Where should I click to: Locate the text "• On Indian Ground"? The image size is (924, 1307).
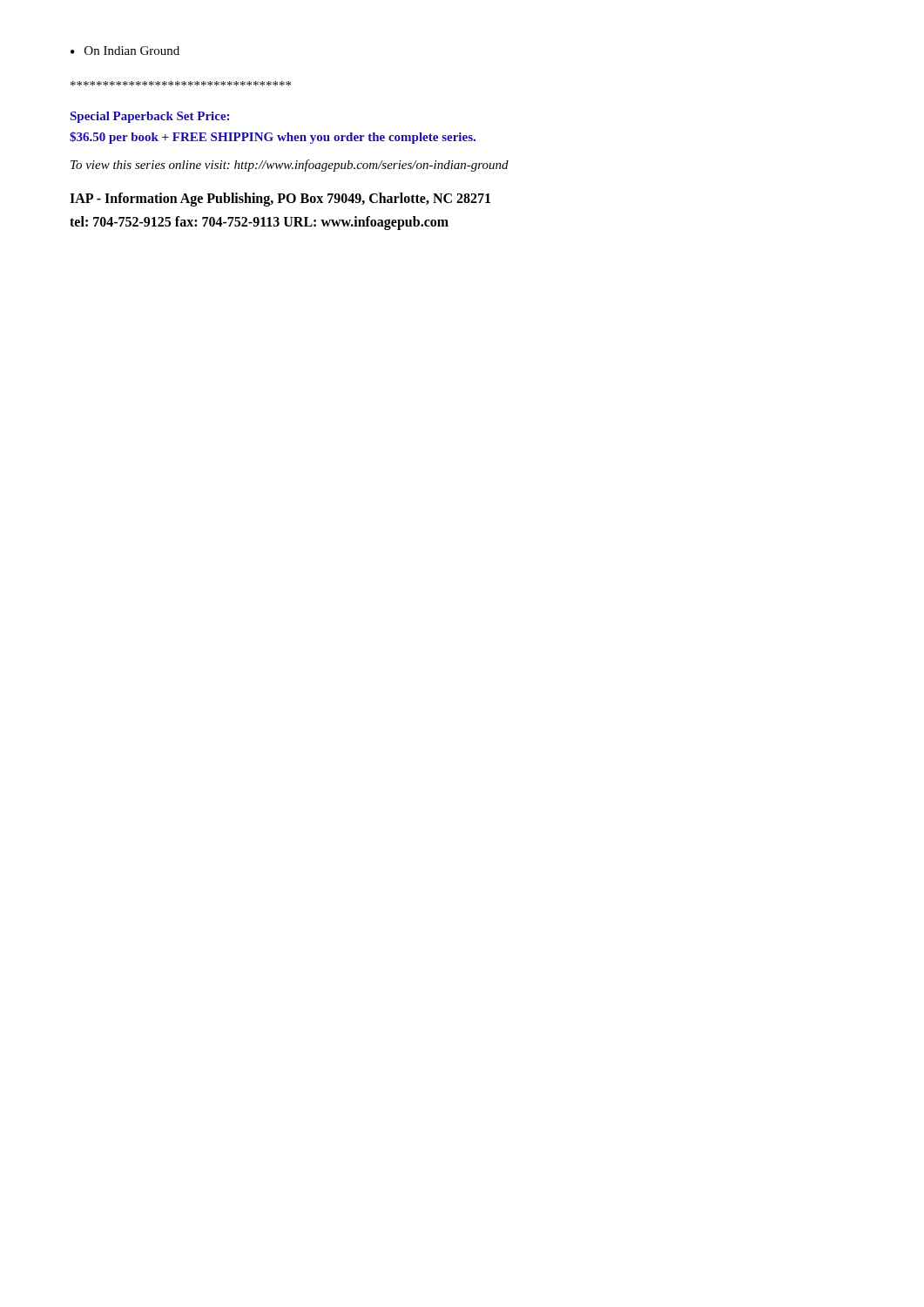tap(125, 53)
